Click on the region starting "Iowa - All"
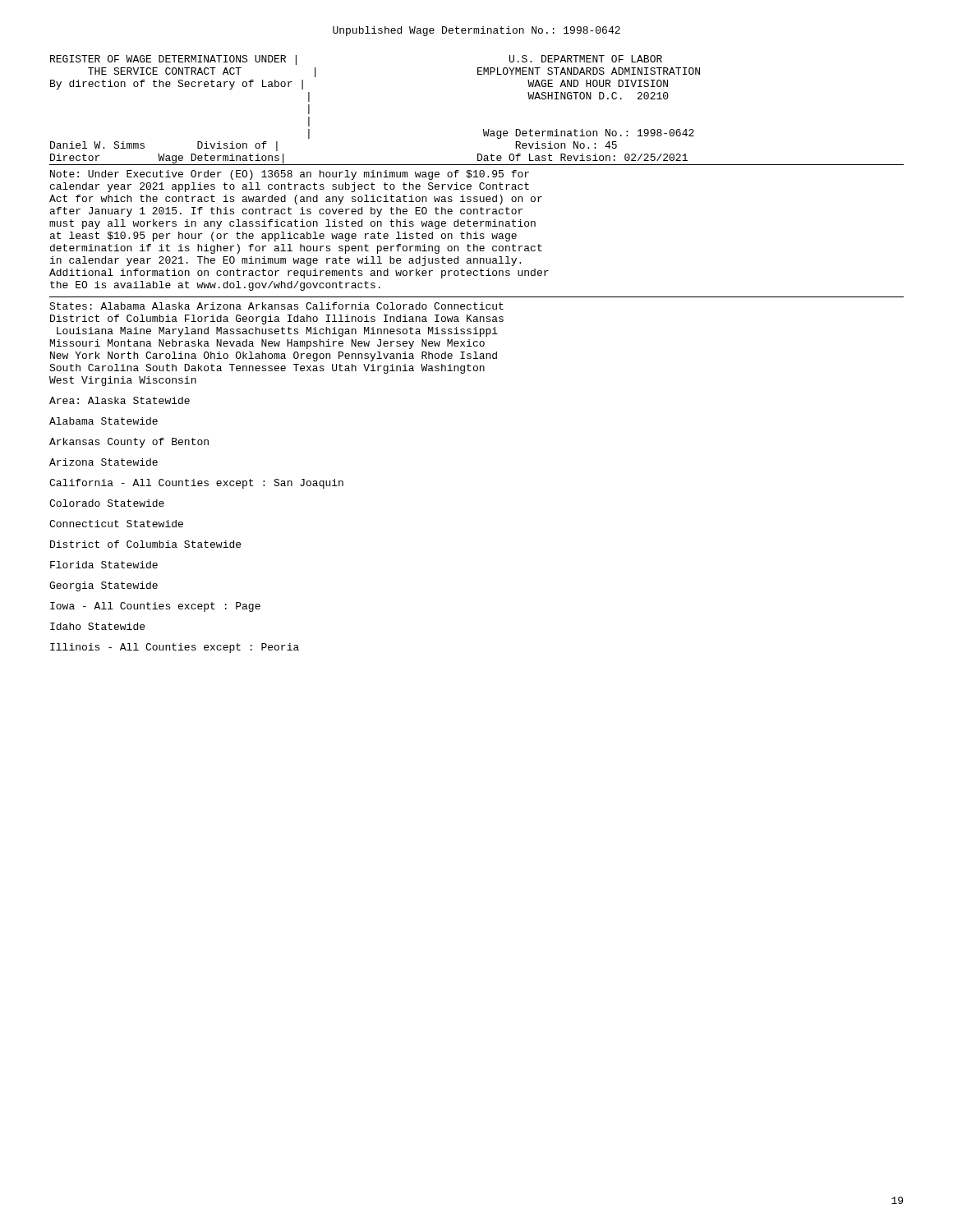This screenshot has height=1232, width=953. 155,607
